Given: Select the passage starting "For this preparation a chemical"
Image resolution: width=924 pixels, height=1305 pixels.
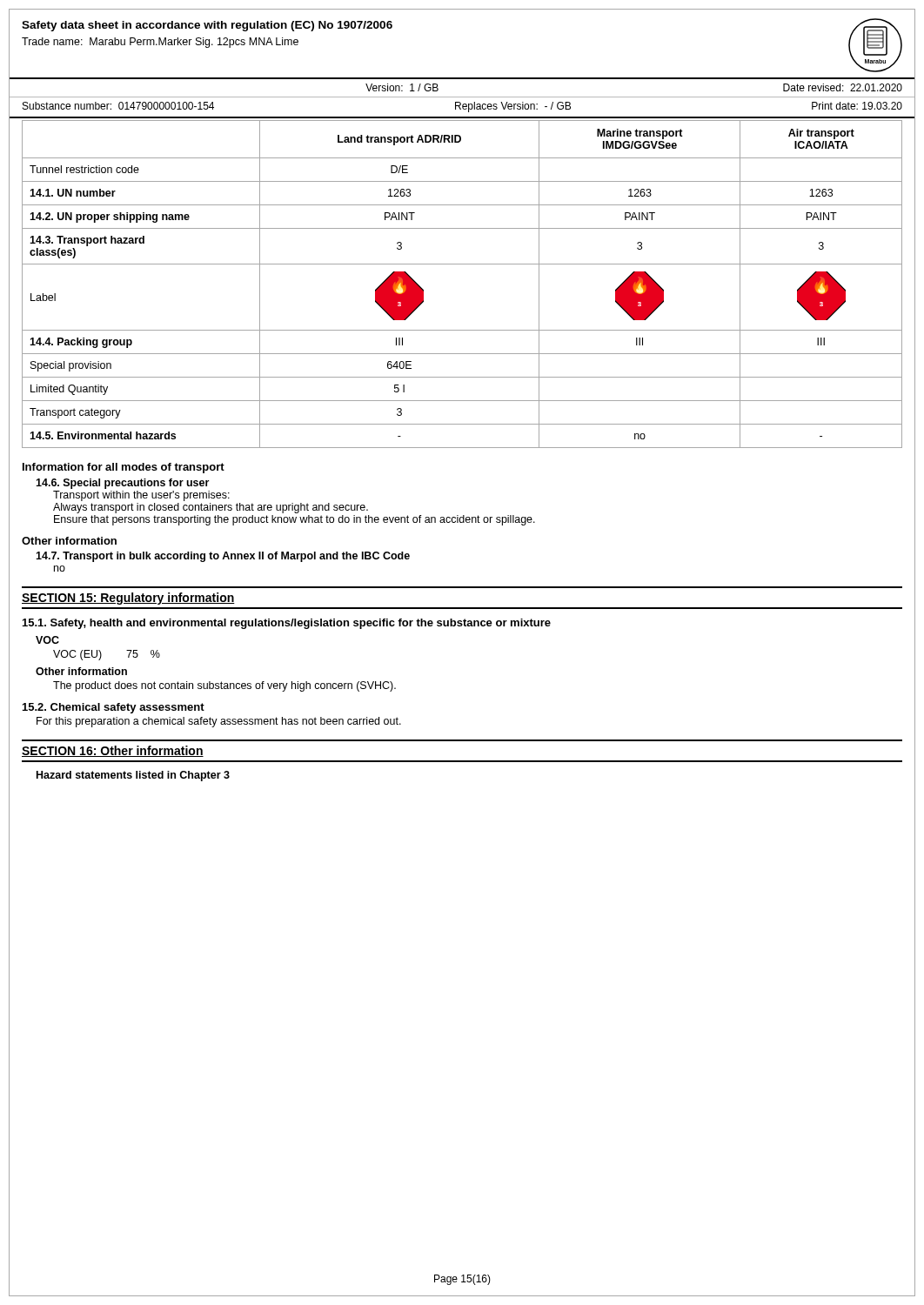Looking at the screenshot, I should tap(219, 721).
